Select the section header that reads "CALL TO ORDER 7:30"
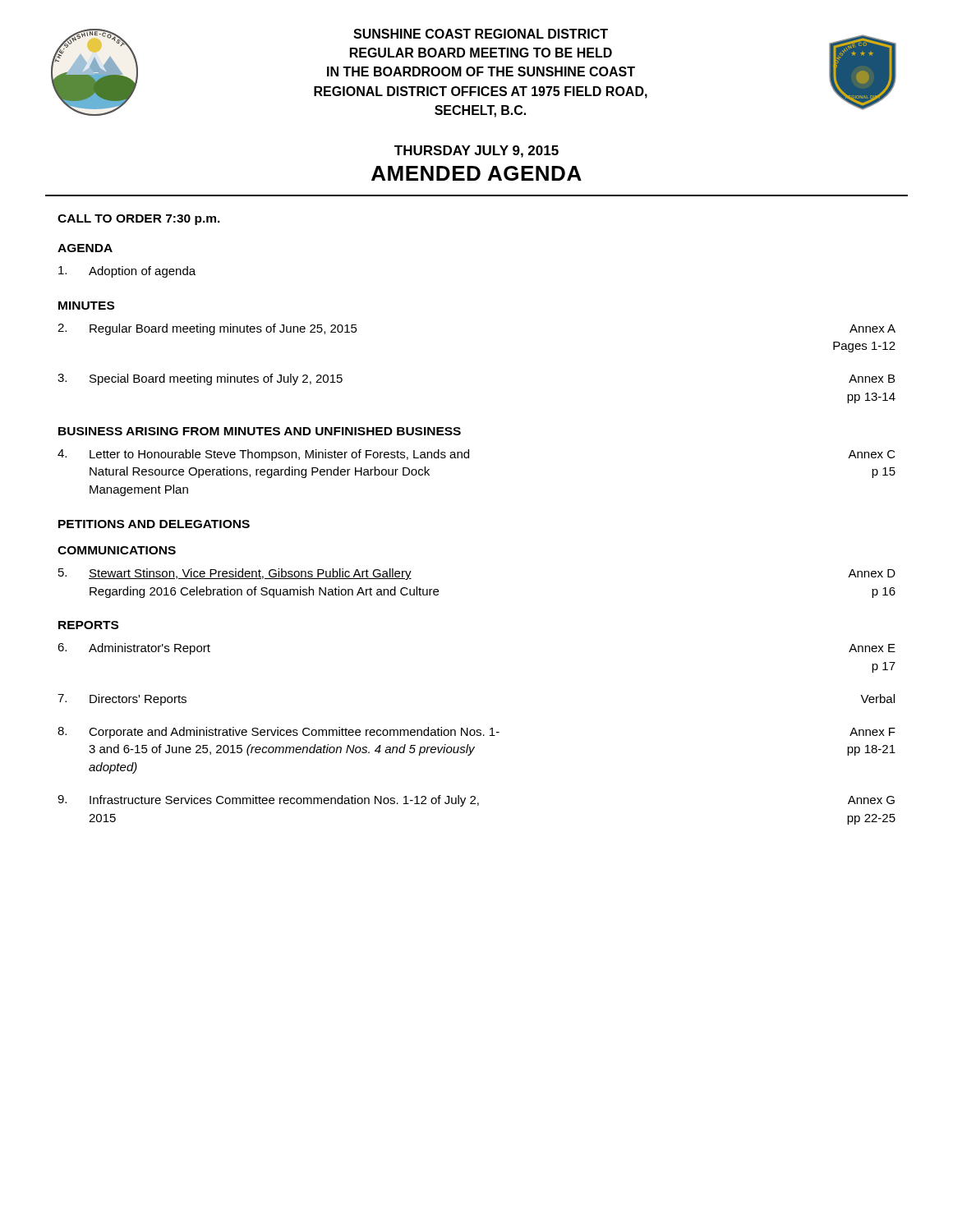The image size is (953, 1232). pyautogui.click(x=139, y=218)
